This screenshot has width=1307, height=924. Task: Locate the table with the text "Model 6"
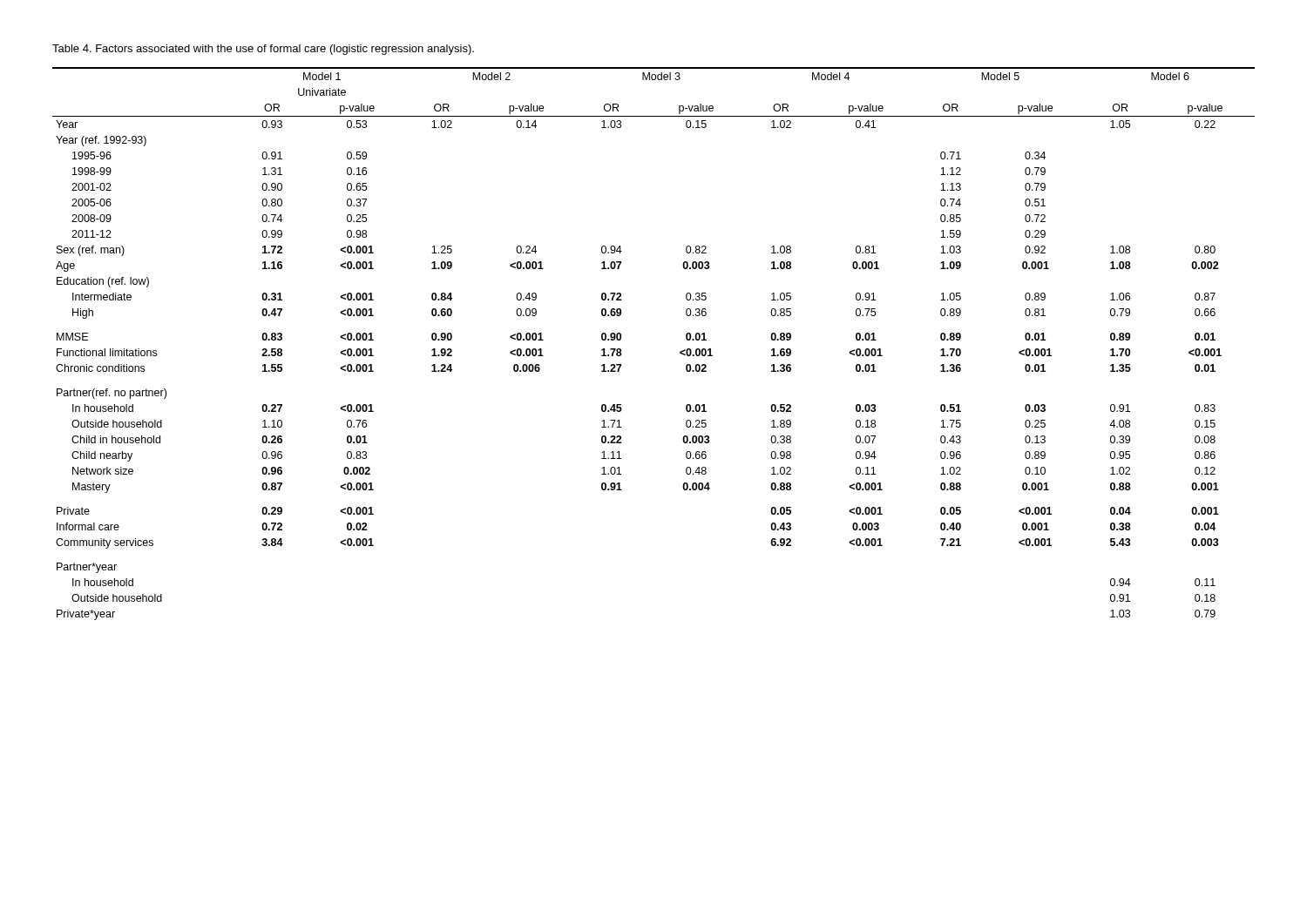pyautogui.click(x=654, y=344)
